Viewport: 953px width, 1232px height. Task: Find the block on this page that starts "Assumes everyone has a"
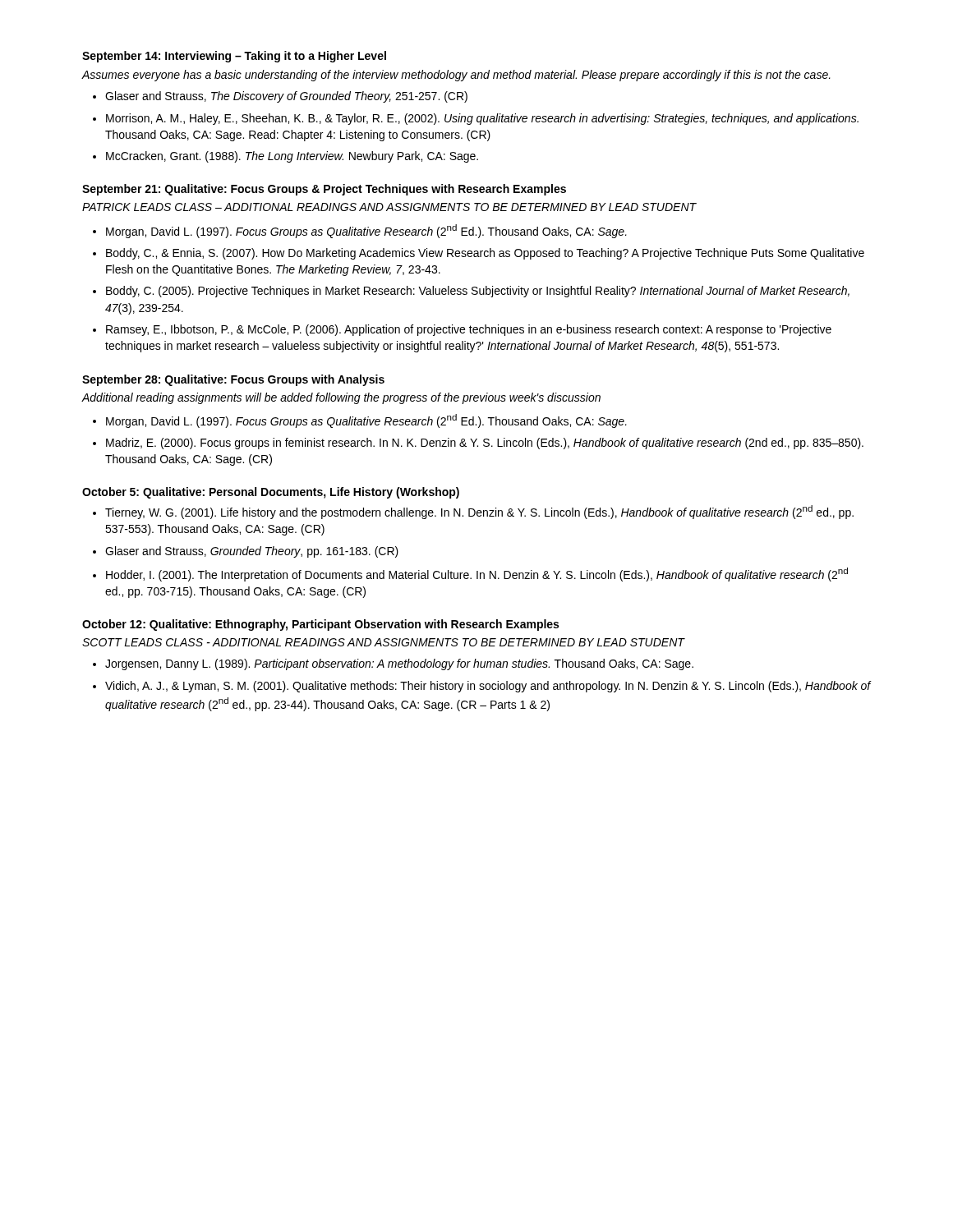pos(457,75)
